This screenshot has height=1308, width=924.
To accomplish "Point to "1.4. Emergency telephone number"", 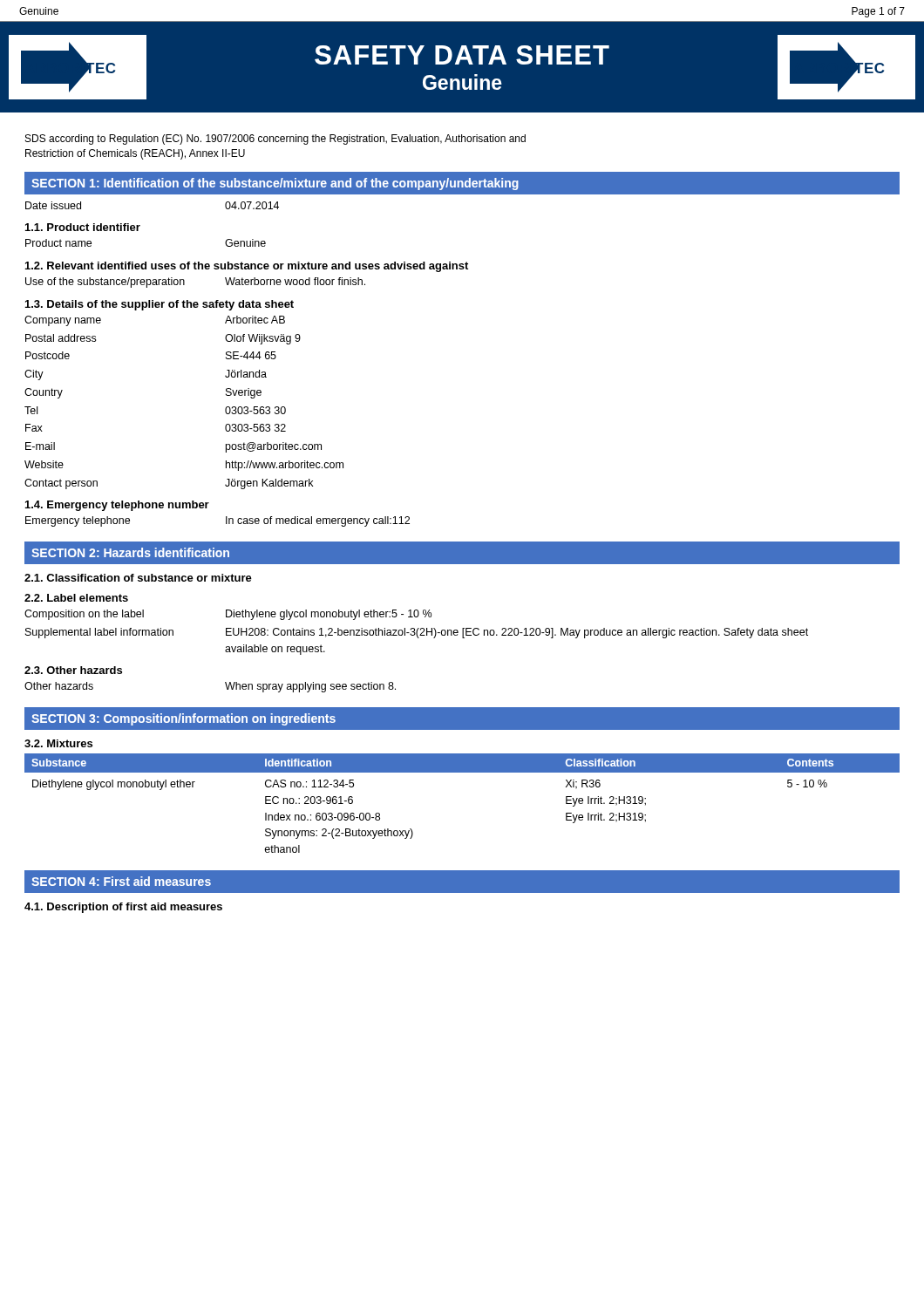I will point(117,505).
